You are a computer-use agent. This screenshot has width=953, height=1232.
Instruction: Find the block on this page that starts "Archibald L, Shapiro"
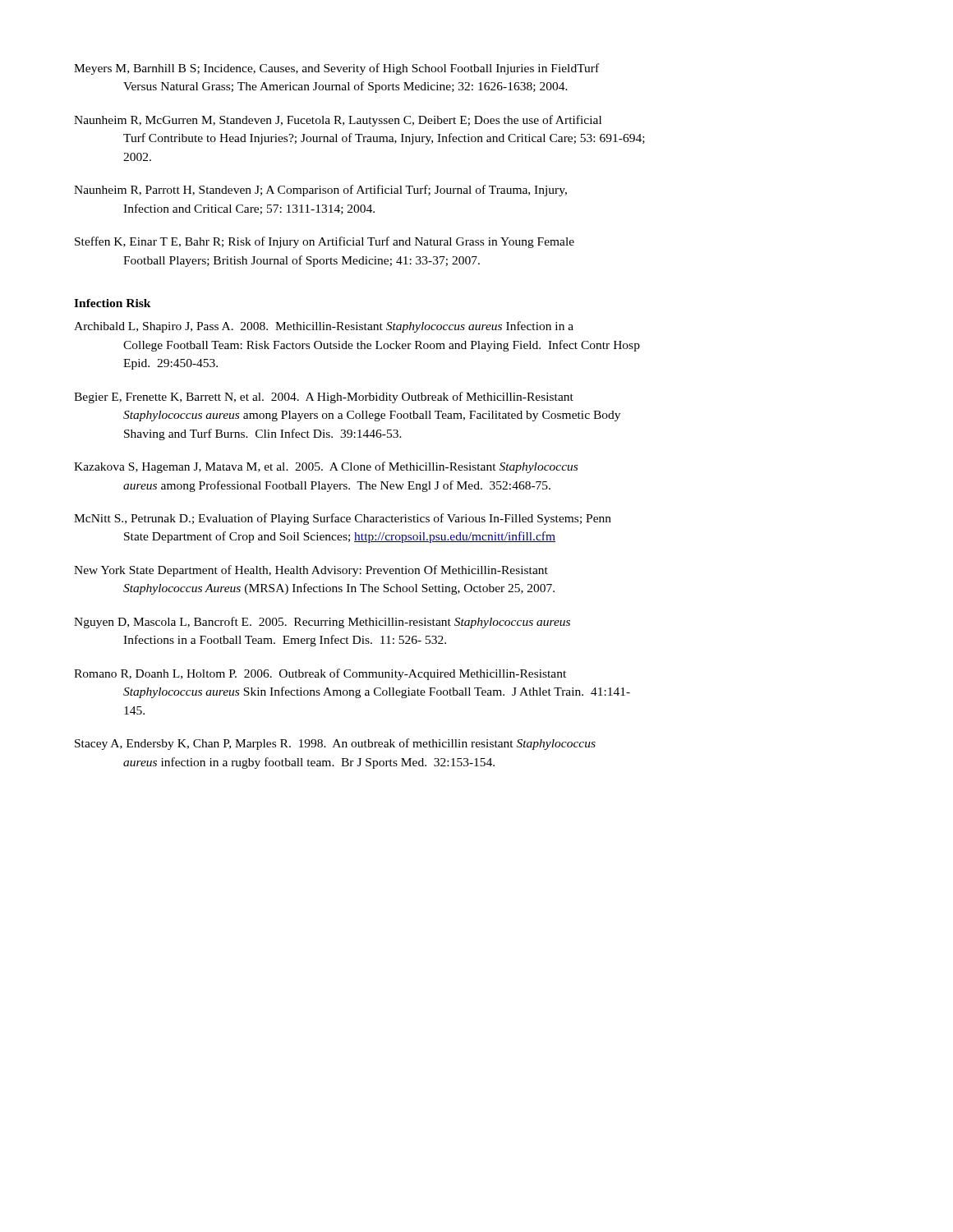pos(357,344)
